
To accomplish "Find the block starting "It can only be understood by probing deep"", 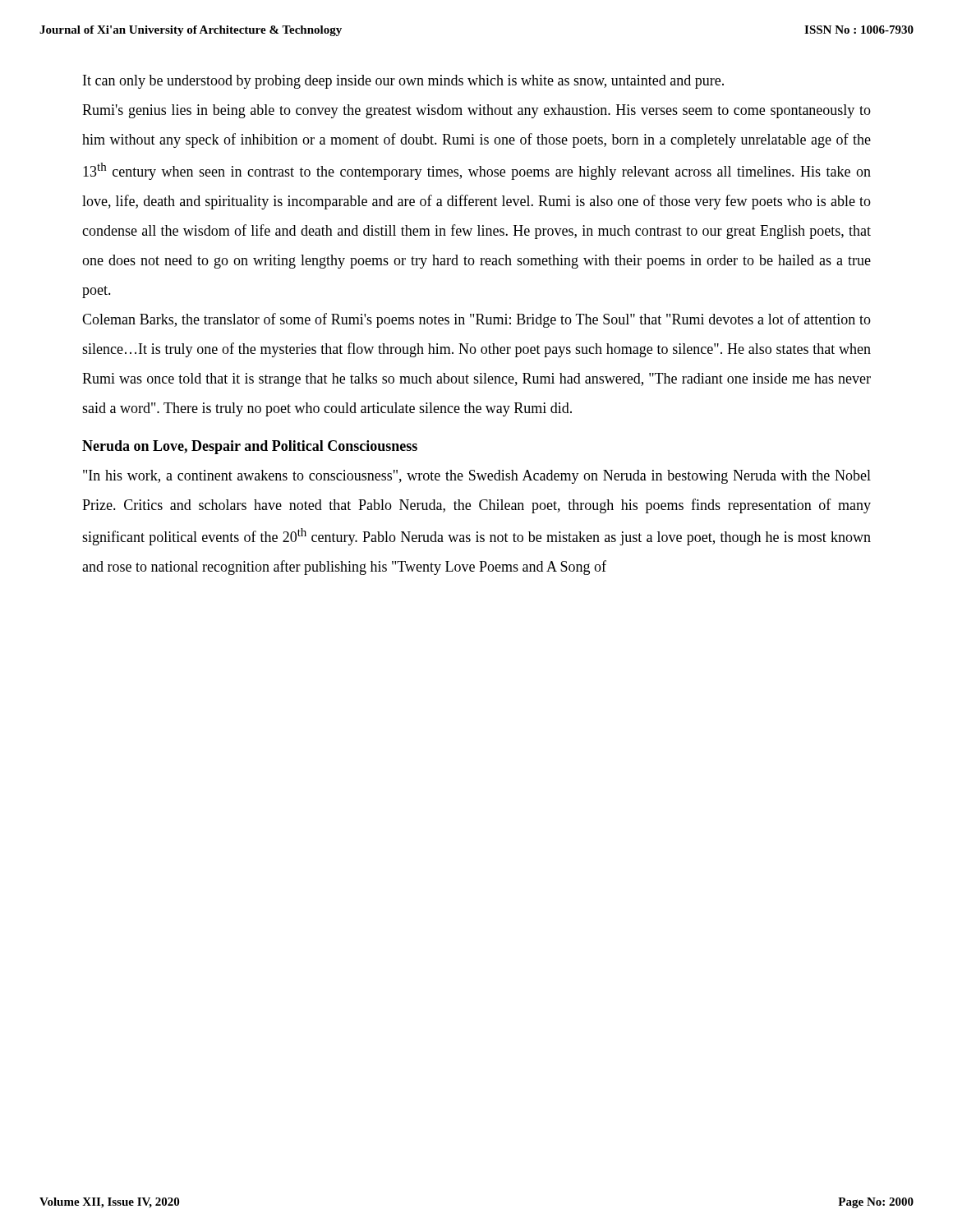I will (403, 81).
